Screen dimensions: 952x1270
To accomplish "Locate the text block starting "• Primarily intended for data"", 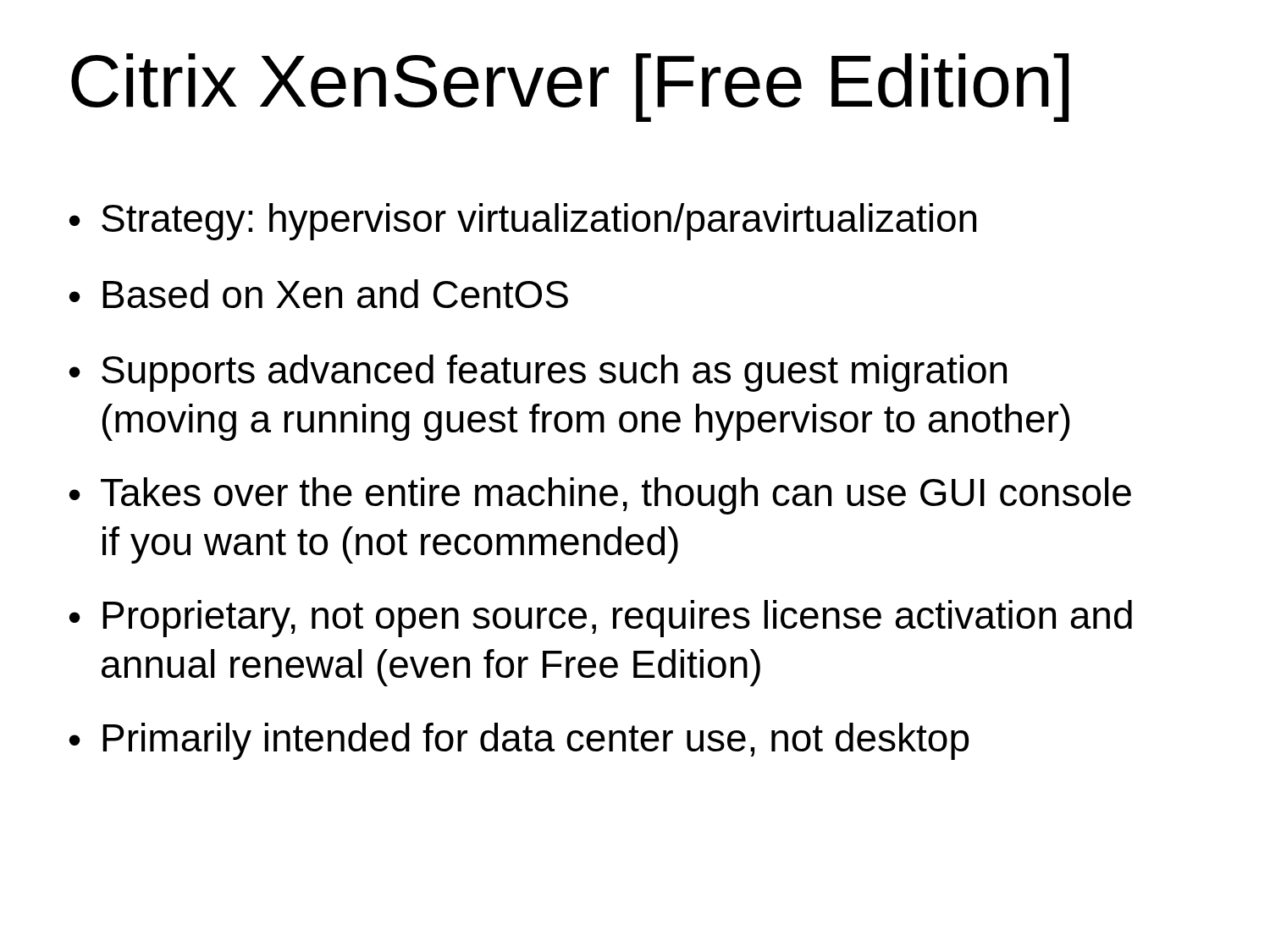I will coord(519,739).
